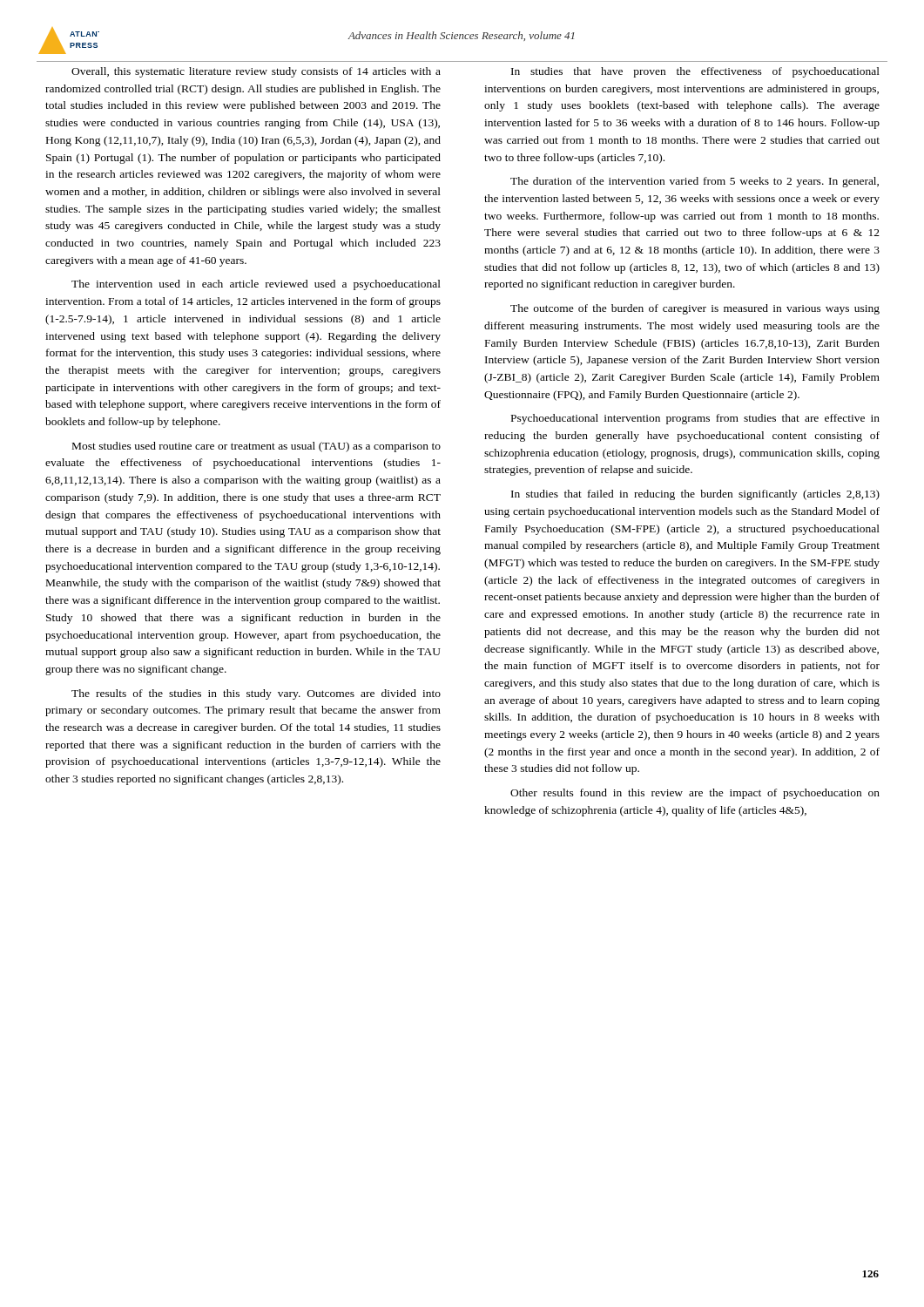This screenshot has width=924, height=1307.
Task: Find the element starting "In studies that failed in reducing the burden"
Action: [682, 631]
